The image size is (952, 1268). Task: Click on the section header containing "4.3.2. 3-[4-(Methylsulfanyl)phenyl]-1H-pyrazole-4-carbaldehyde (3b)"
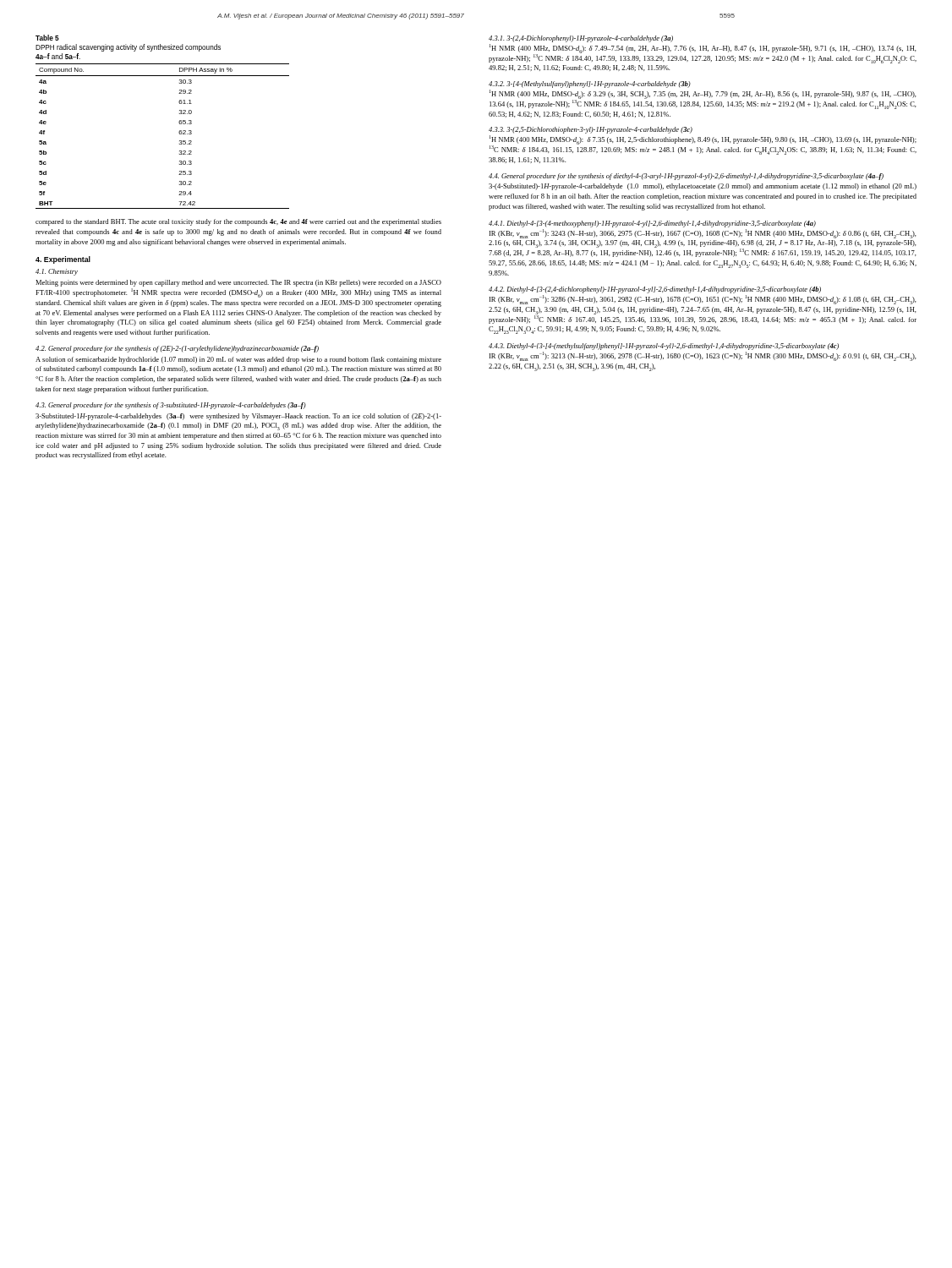point(590,84)
